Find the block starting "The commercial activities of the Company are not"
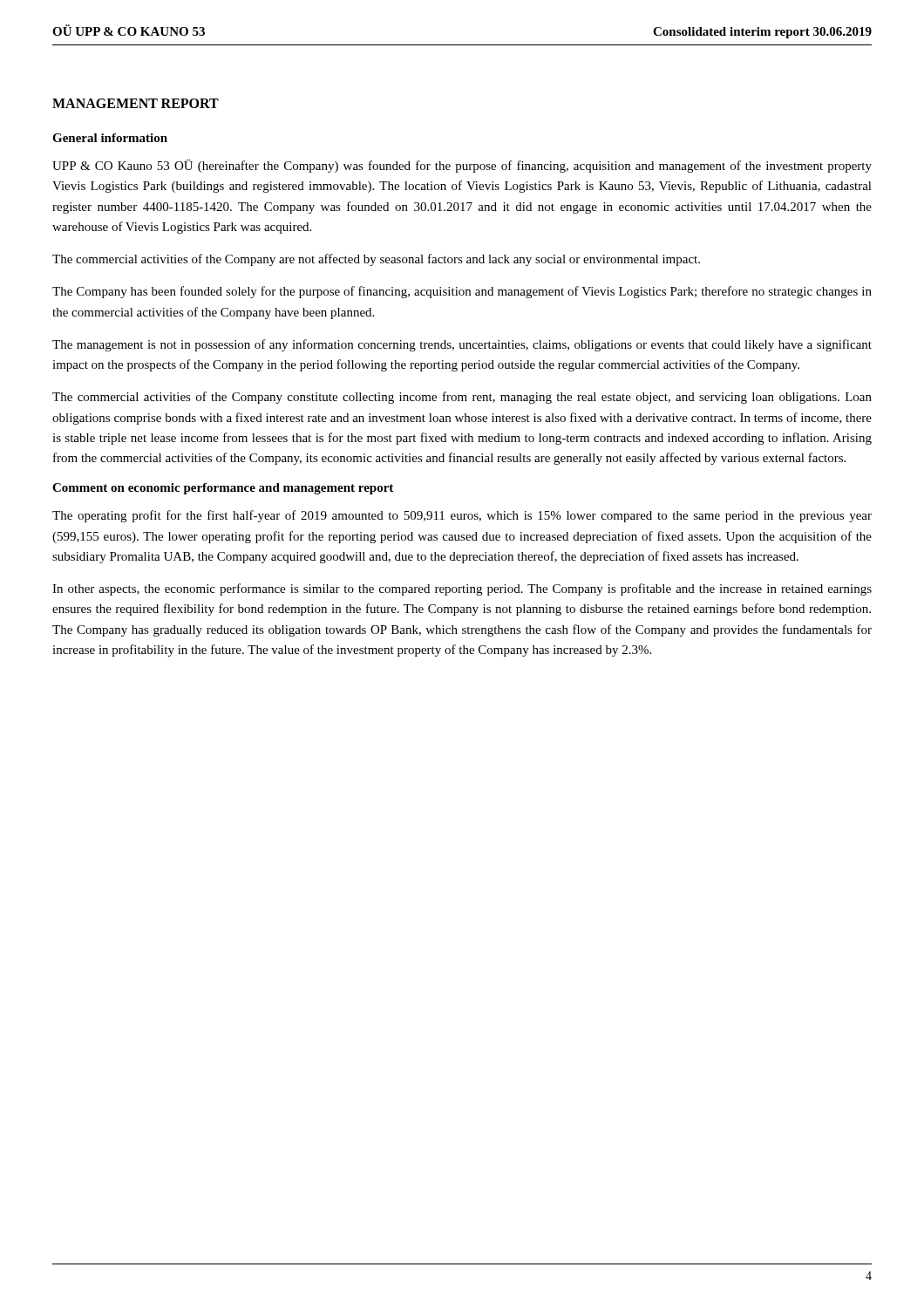The height and width of the screenshot is (1308, 924). (x=377, y=259)
